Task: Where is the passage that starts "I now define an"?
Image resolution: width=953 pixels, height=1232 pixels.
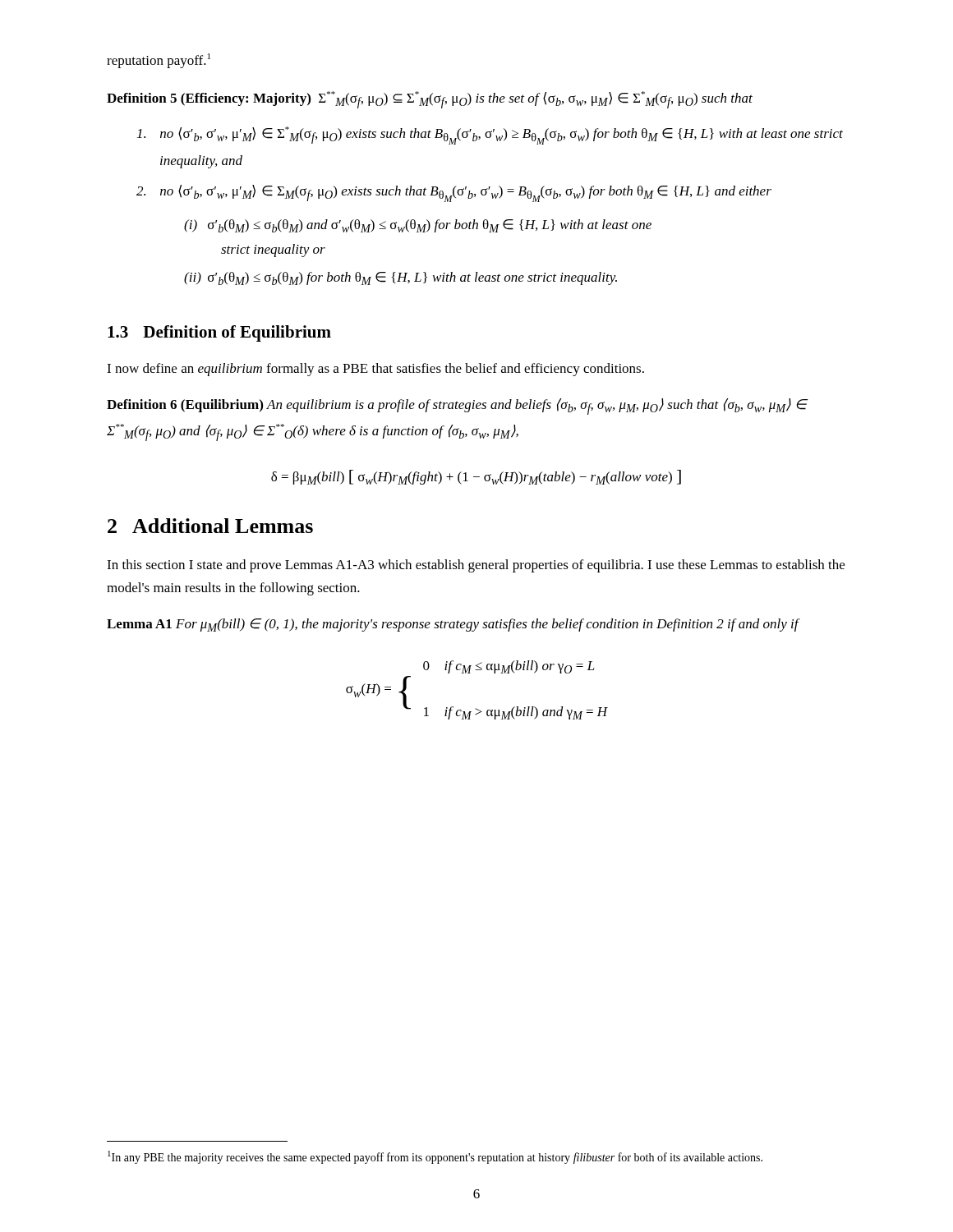Action: [376, 369]
